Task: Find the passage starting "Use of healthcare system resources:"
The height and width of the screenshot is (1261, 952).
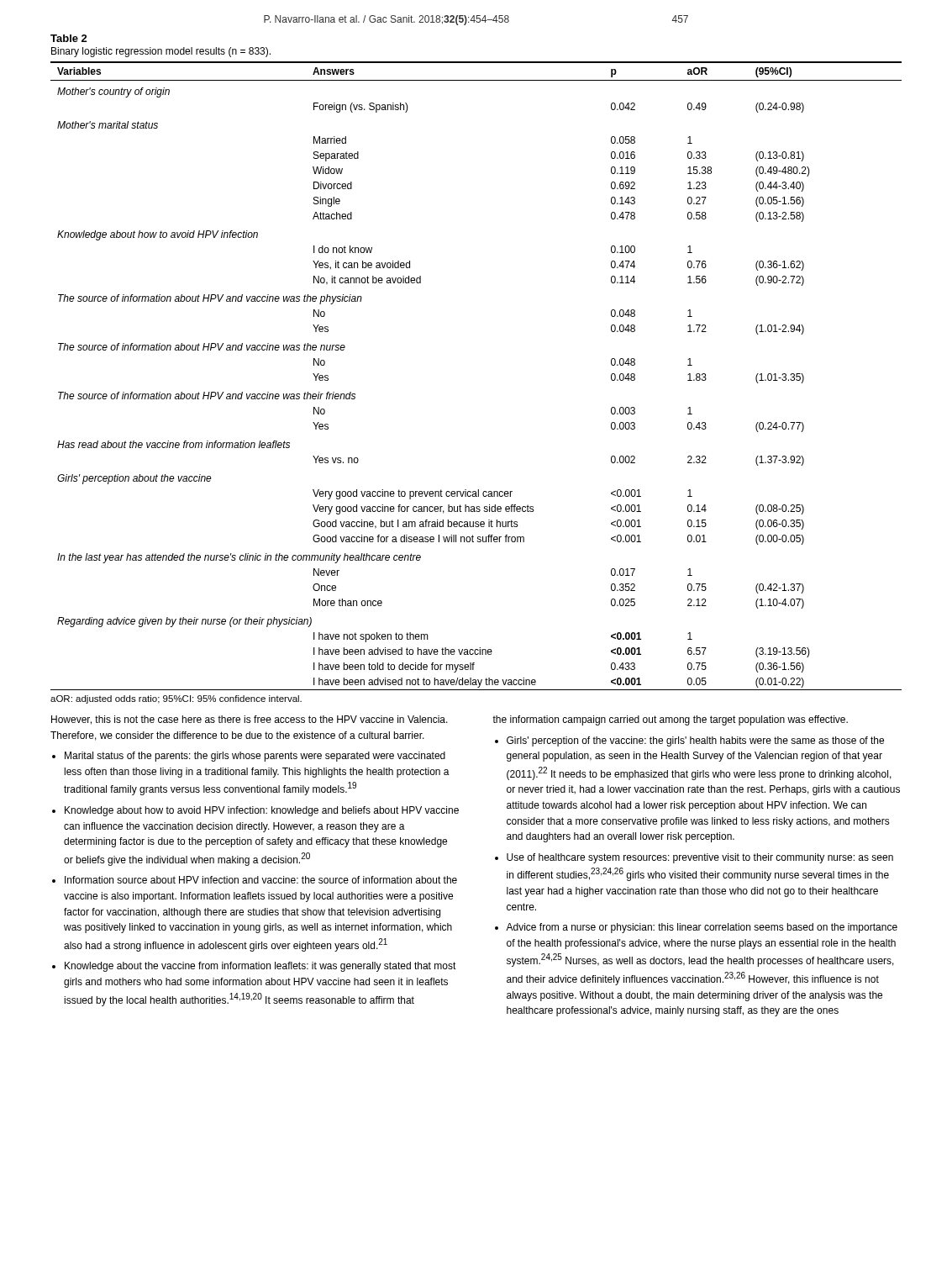Action: tap(700, 882)
